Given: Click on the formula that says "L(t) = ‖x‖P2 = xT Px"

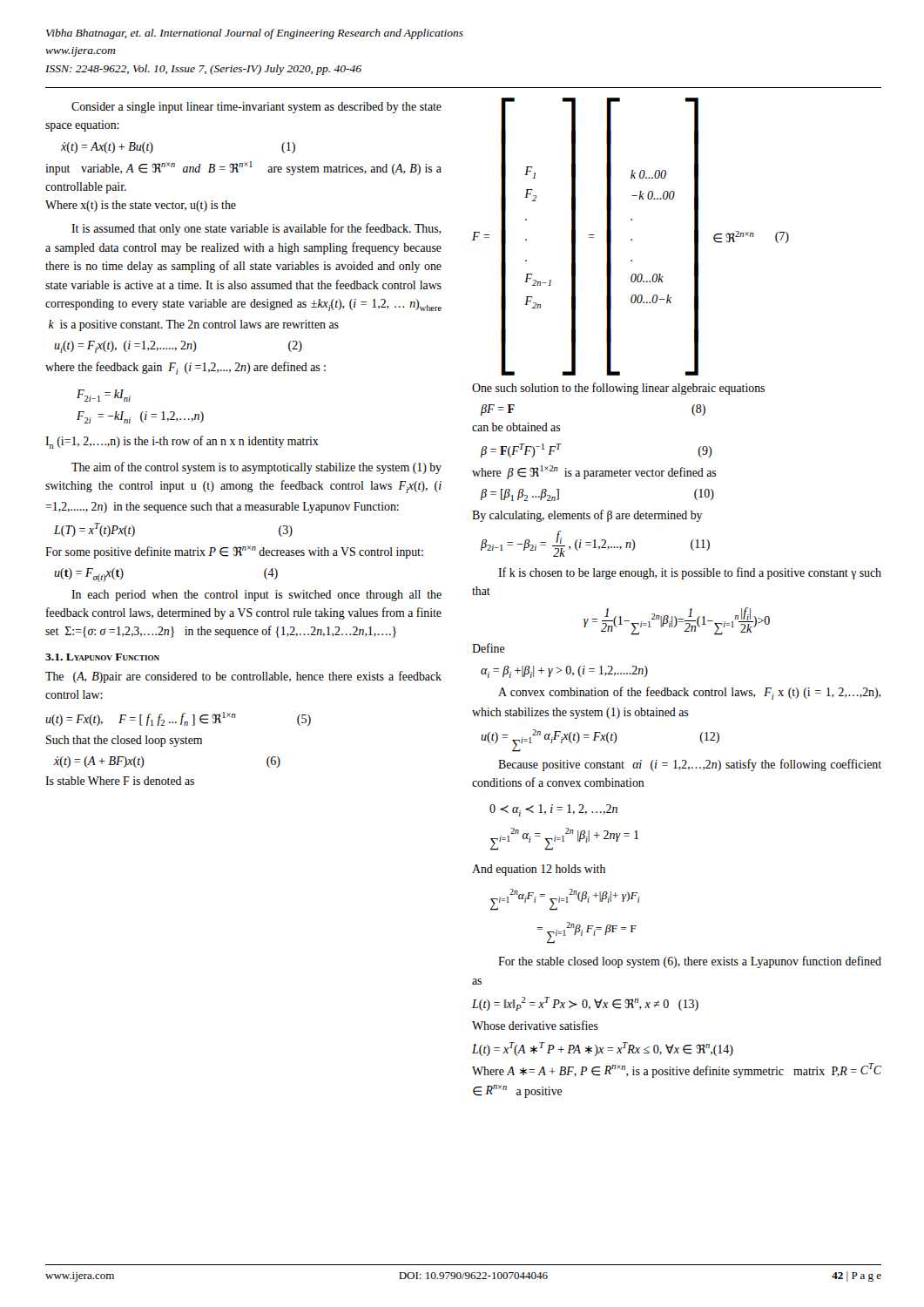Looking at the screenshot, I should (585, 1004).
